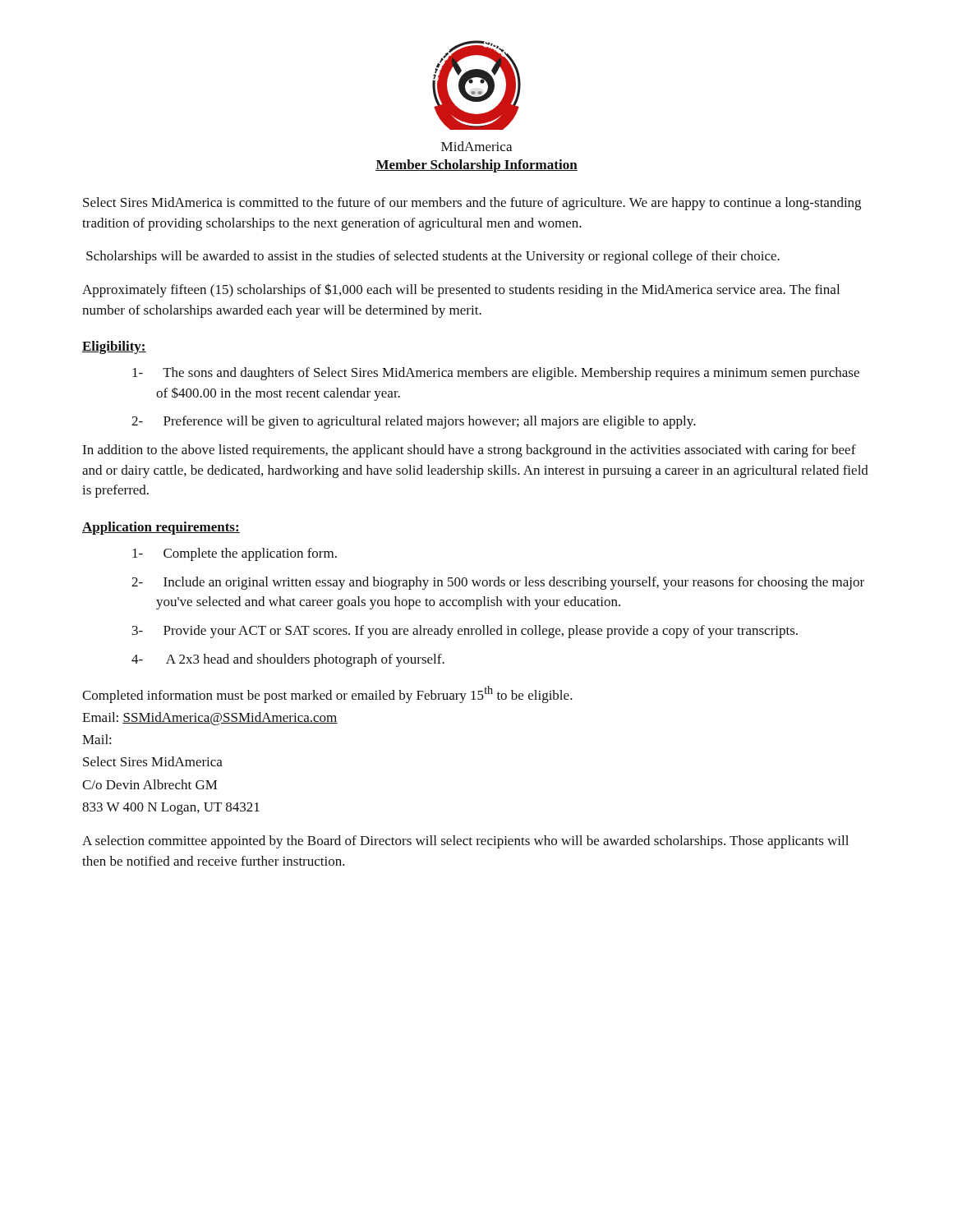Select the text block with the text "Select Sires MidAmerica is committed"
Screen dimensions: 1232x953
click(x=472, y=213)
